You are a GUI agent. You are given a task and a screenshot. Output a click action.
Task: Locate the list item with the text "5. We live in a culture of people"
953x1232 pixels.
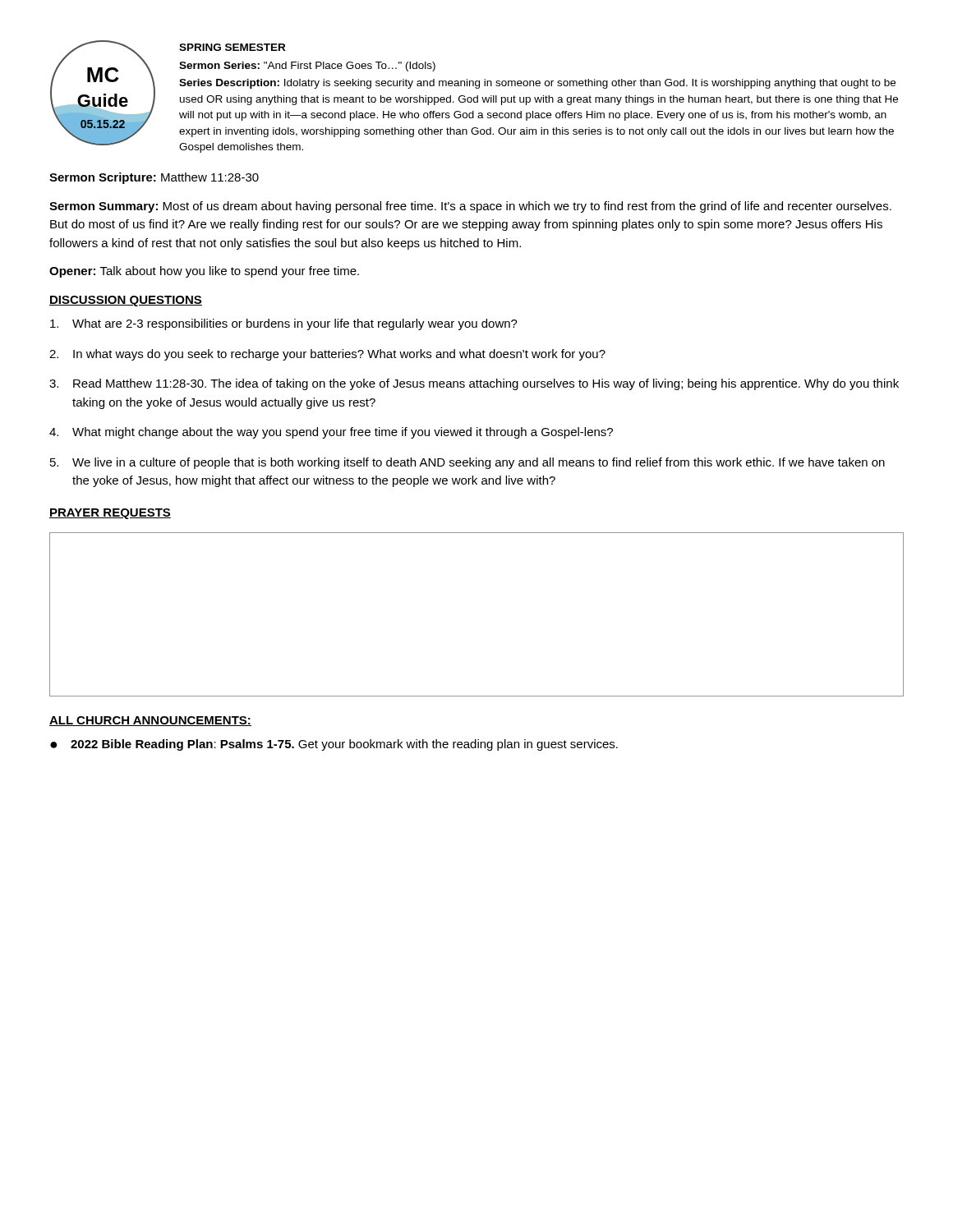476,472
